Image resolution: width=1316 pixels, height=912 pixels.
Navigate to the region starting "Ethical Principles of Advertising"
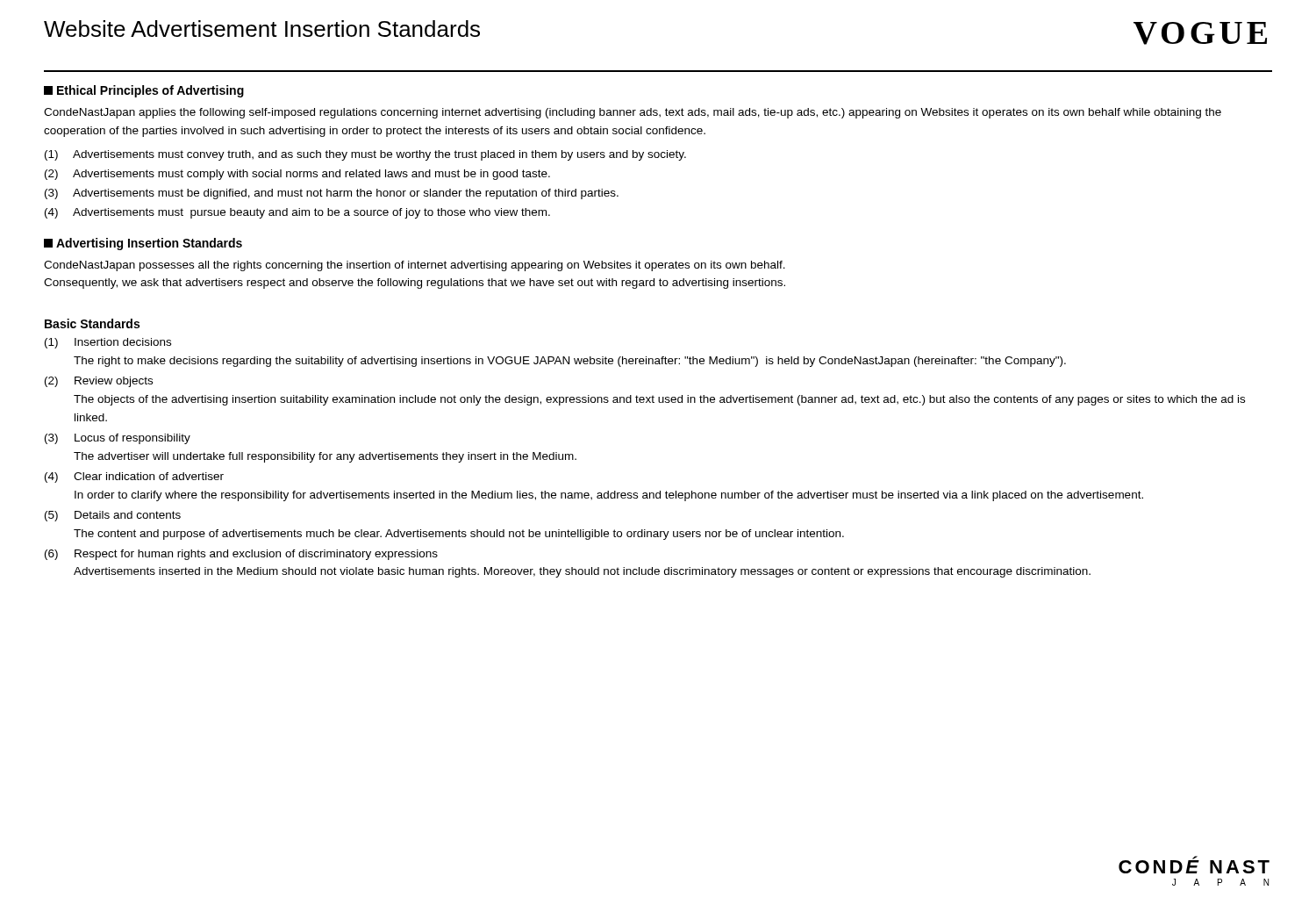click(x=144, y=90)
